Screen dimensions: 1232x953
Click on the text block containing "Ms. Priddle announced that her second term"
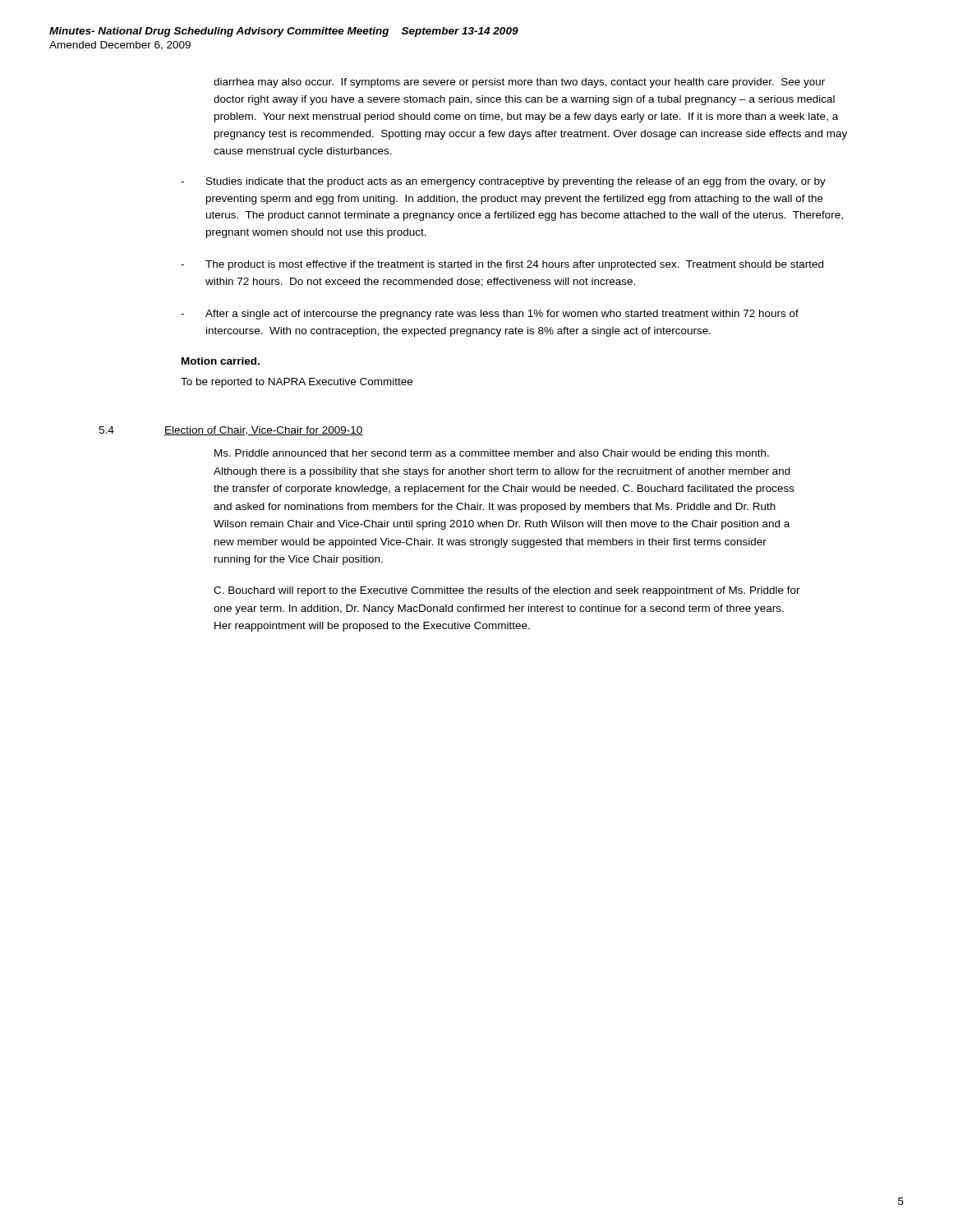(504, 506)
